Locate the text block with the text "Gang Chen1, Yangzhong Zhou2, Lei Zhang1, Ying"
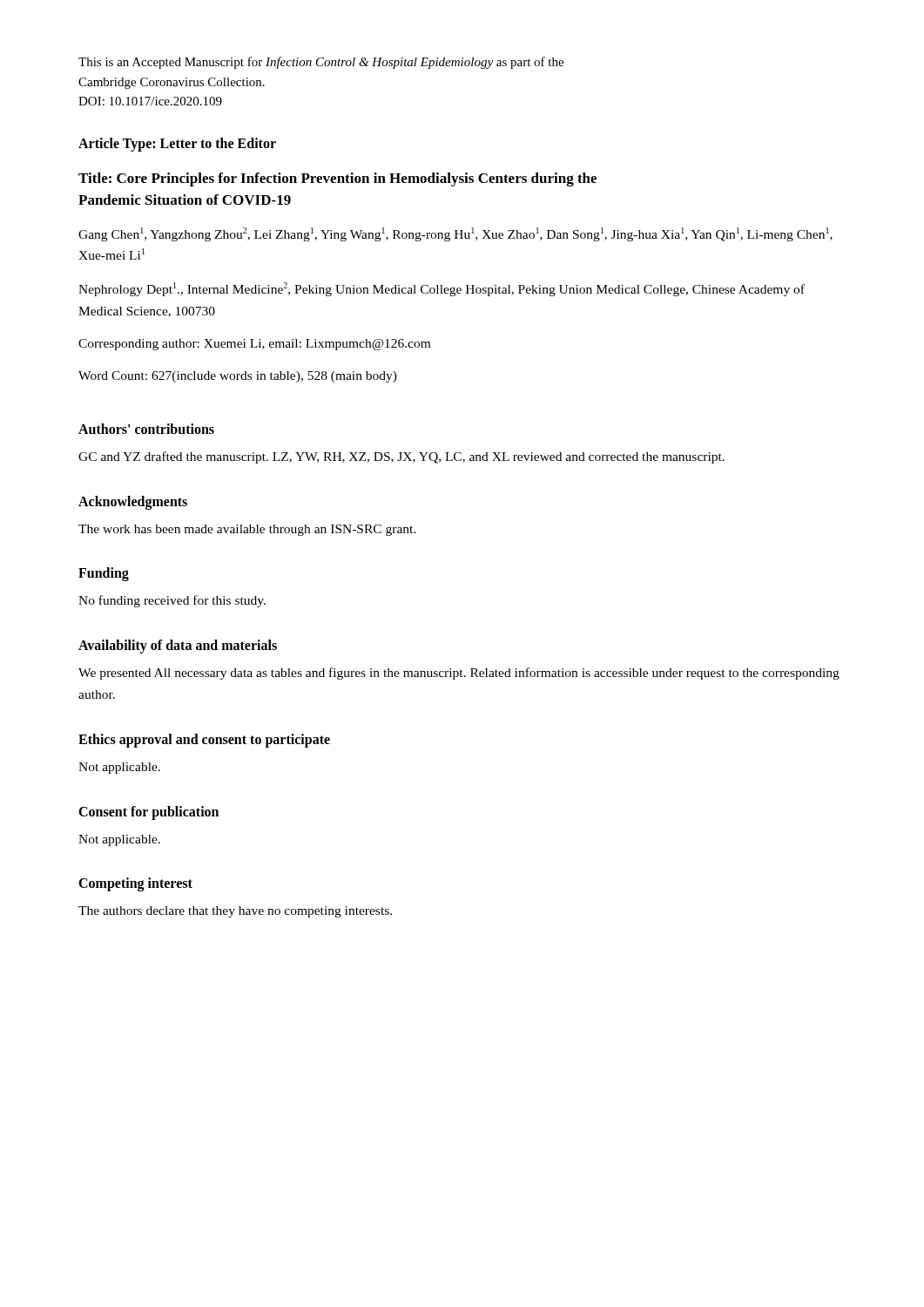The height and width of the screenshot is (1307, 924). pos(456,244)
